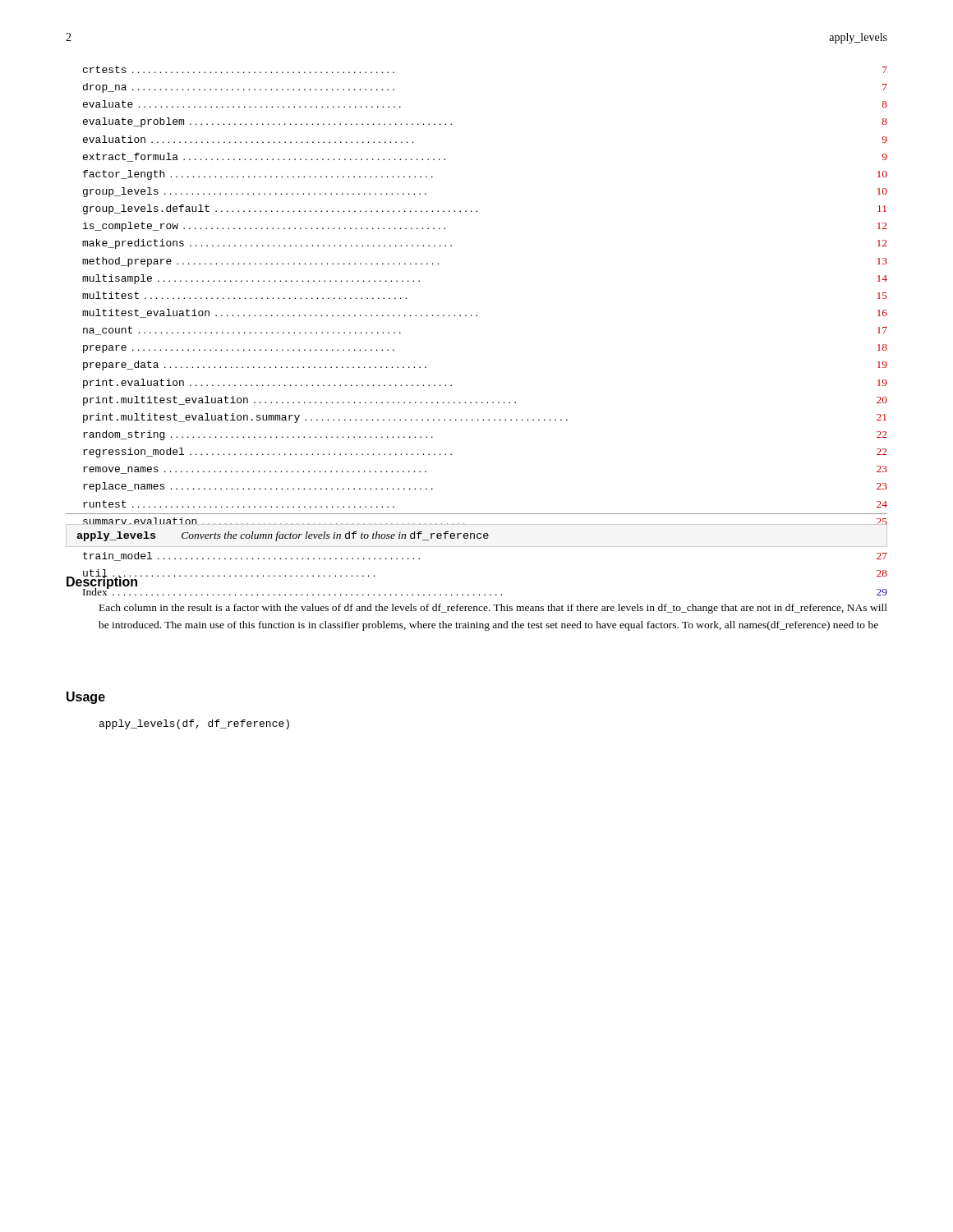Viewport: 953px width, 1232px height.
Task: Select the list item containing "make_predictions . . . ."
Action: pyautogui.click(x=130, y=244)
